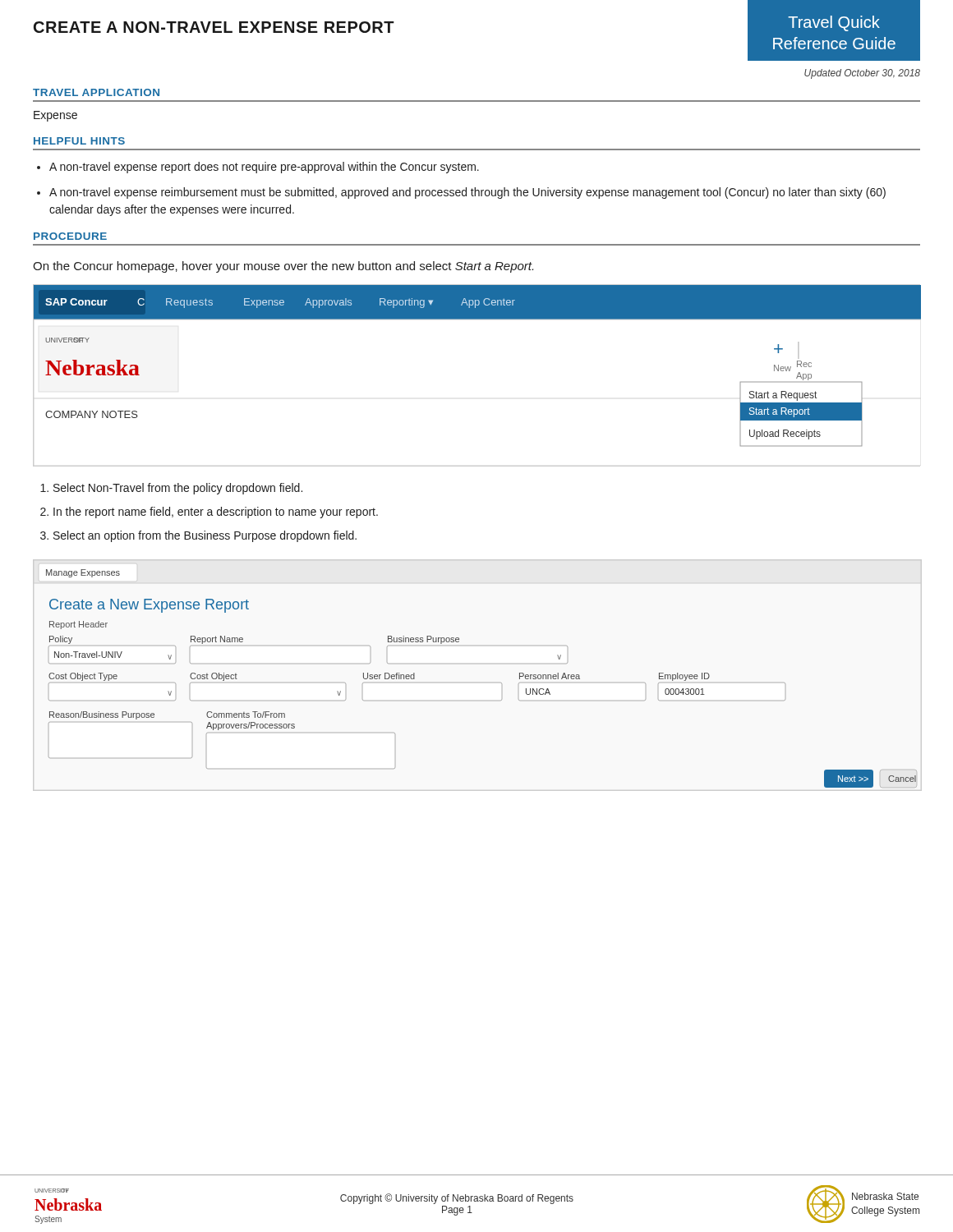Find "Travel Quick Reference Guide" on this page
Screen dimensions: 1232x953
point(834,33)
